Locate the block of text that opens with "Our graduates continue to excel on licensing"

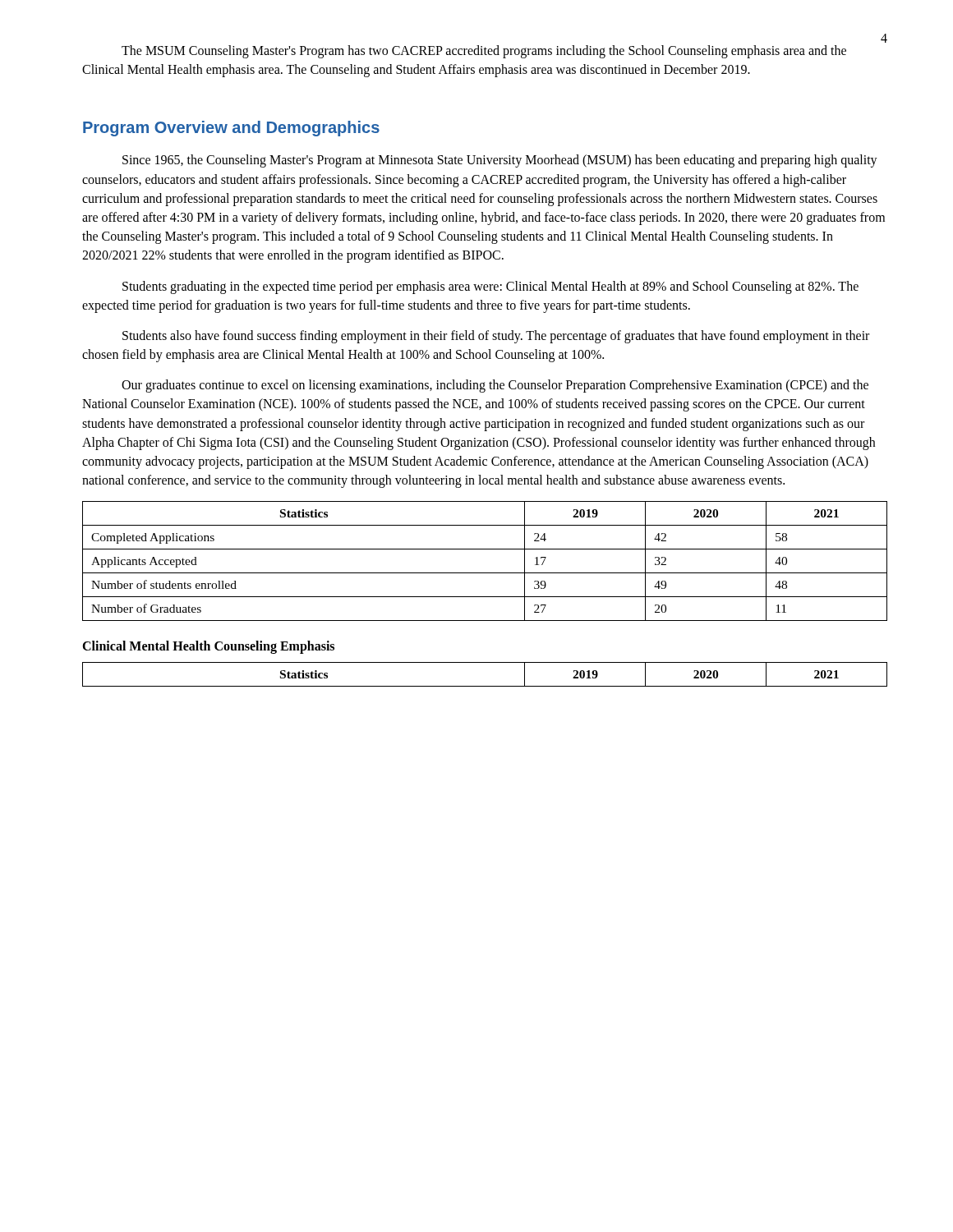pyautogui.click(x=479, y=433)
